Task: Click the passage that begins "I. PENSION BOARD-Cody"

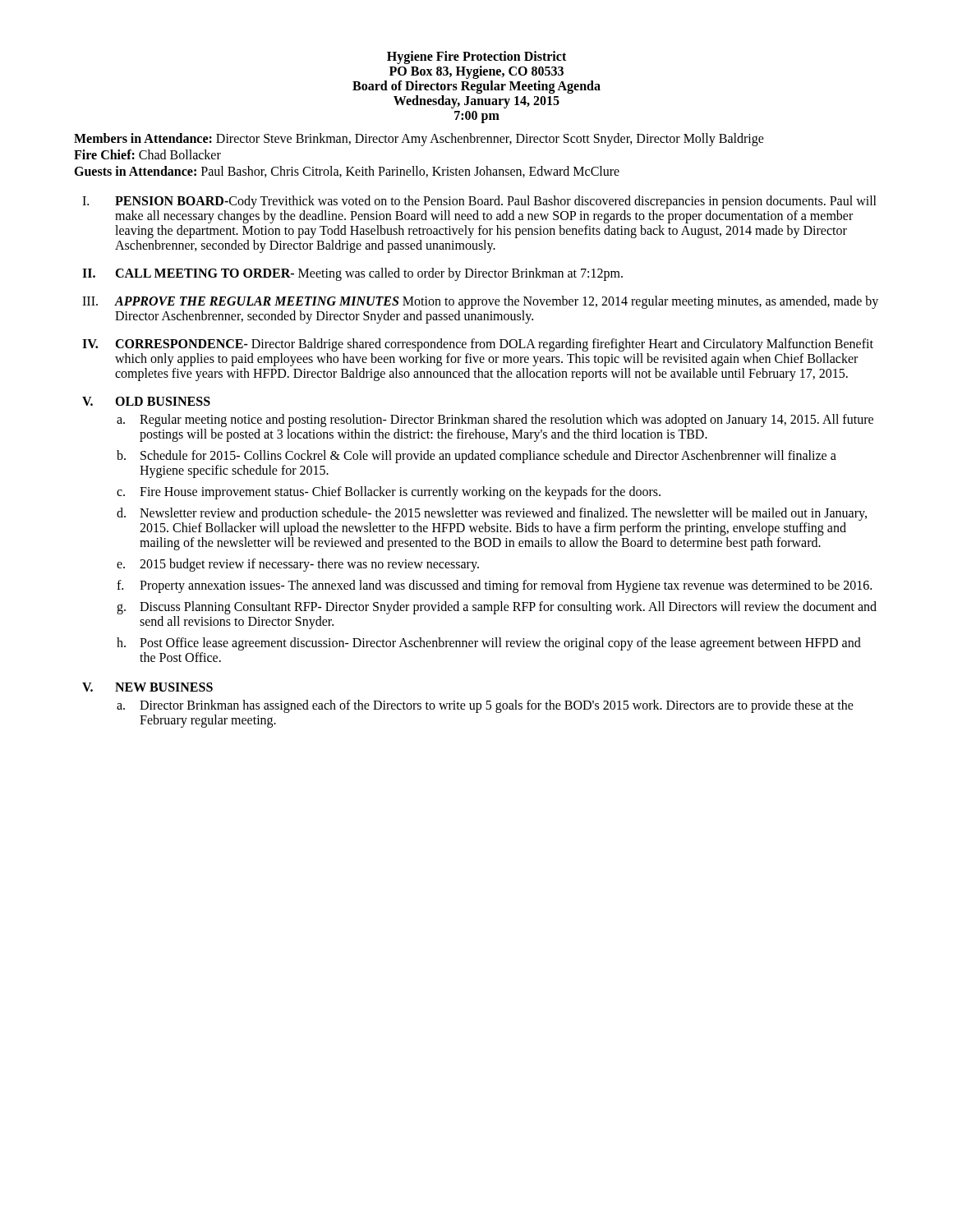Action: [476, 223]
